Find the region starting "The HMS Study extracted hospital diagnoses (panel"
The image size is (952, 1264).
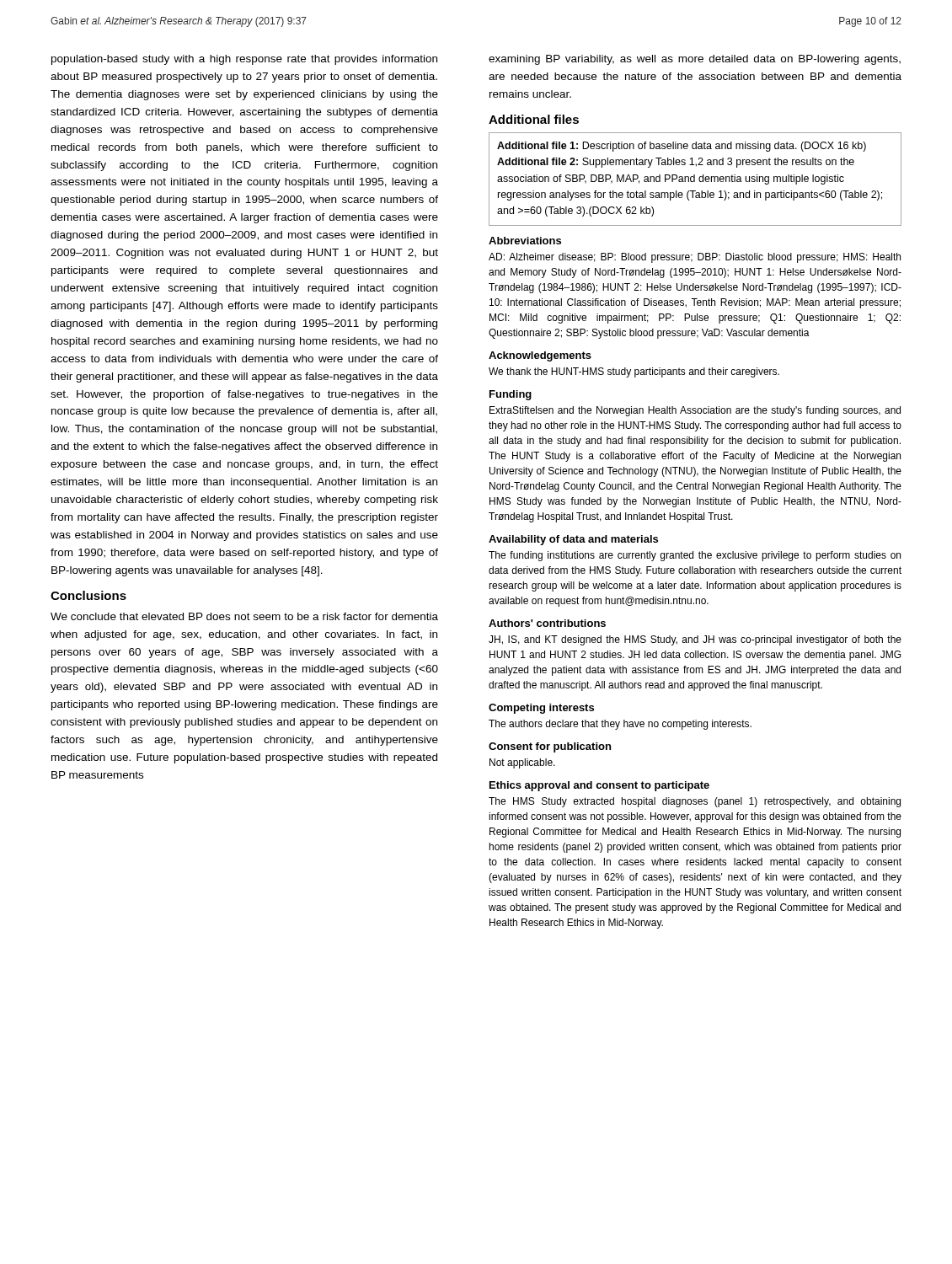[695, 862]
